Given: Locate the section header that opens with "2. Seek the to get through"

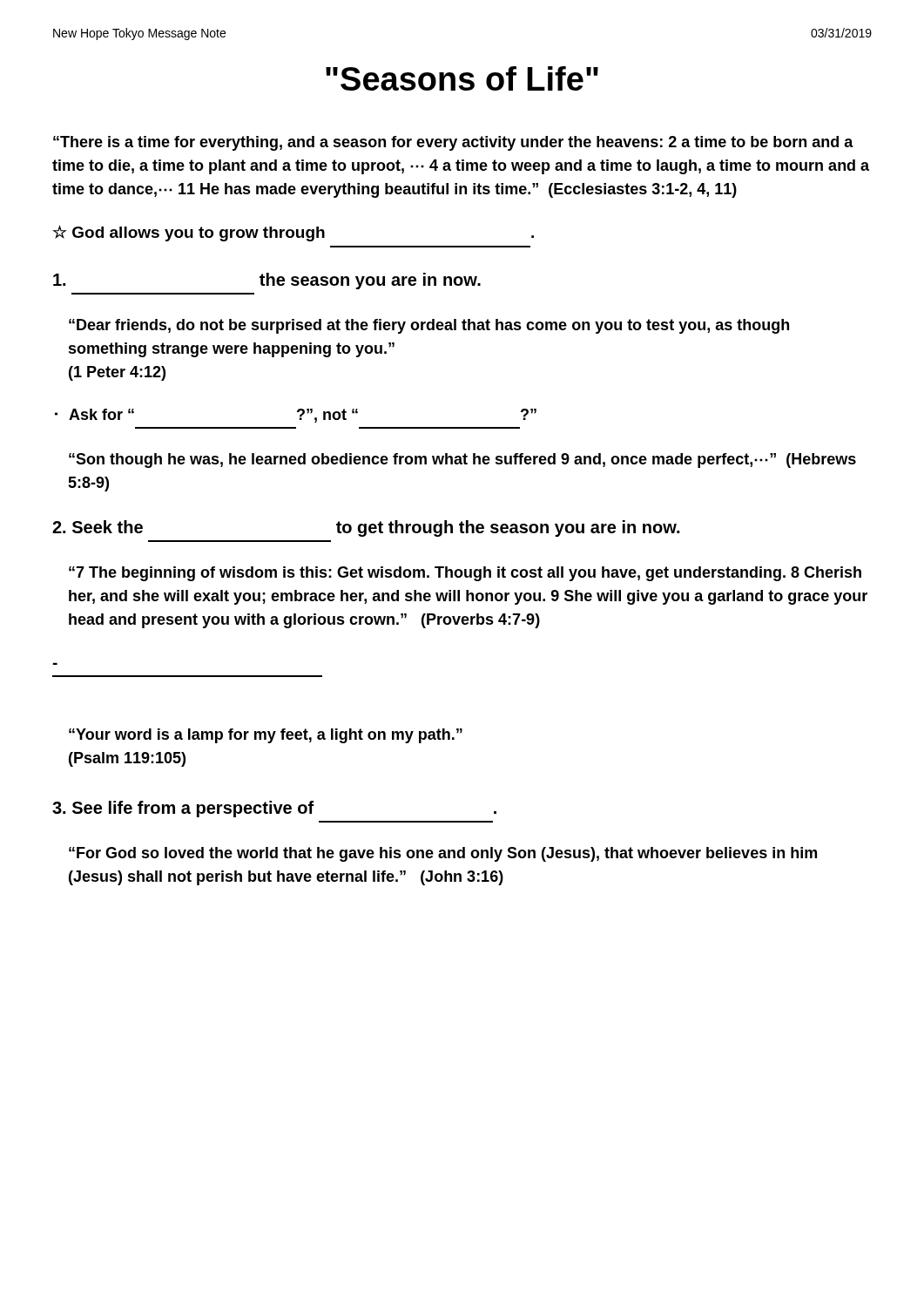Looking at the screenshot, I should (x=367, y=528).
